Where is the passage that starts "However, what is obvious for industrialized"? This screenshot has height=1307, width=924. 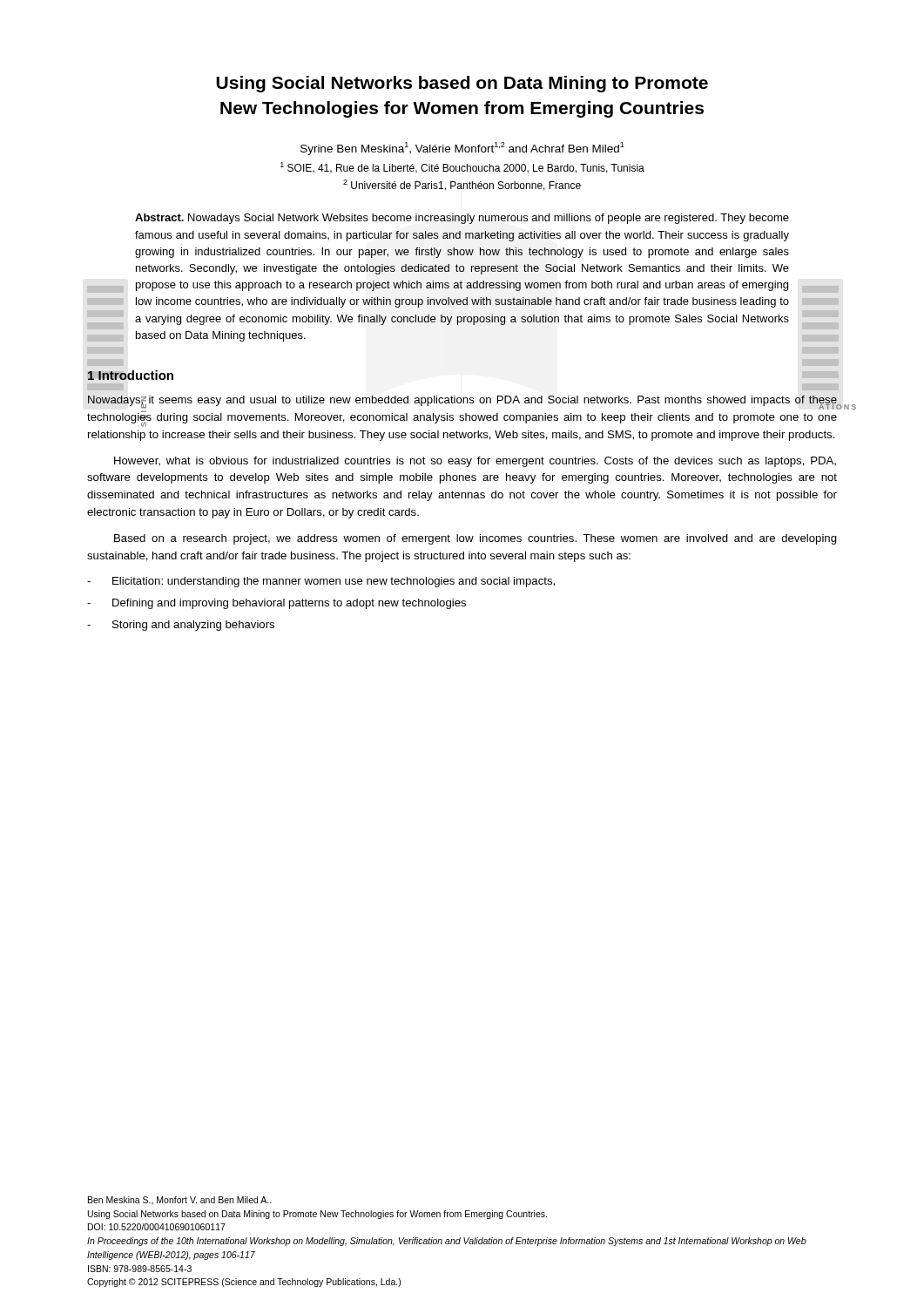coord(462,486)
